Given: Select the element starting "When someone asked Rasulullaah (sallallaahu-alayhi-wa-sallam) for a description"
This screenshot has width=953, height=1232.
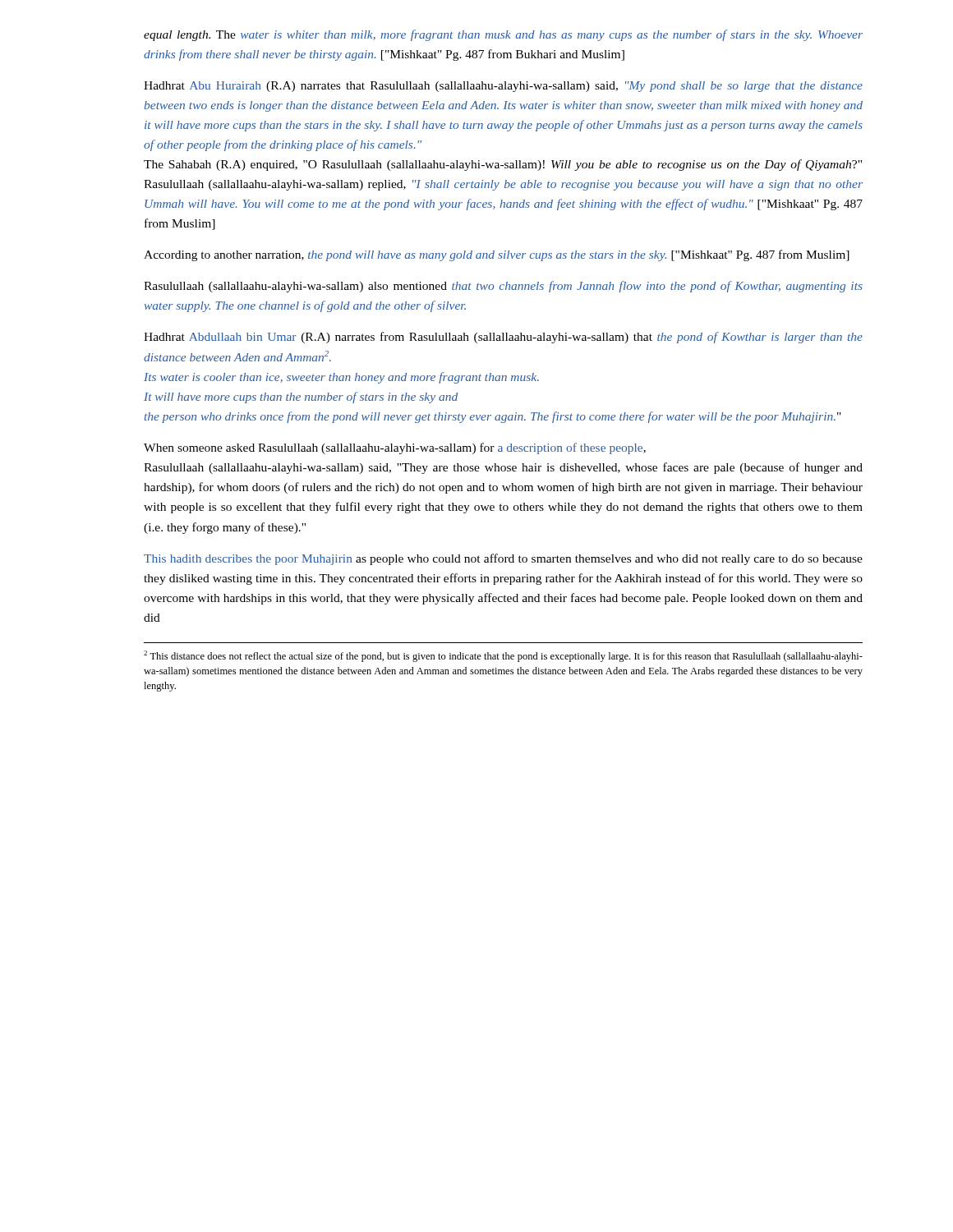Looking at the screenshot, I should (503, 487).
